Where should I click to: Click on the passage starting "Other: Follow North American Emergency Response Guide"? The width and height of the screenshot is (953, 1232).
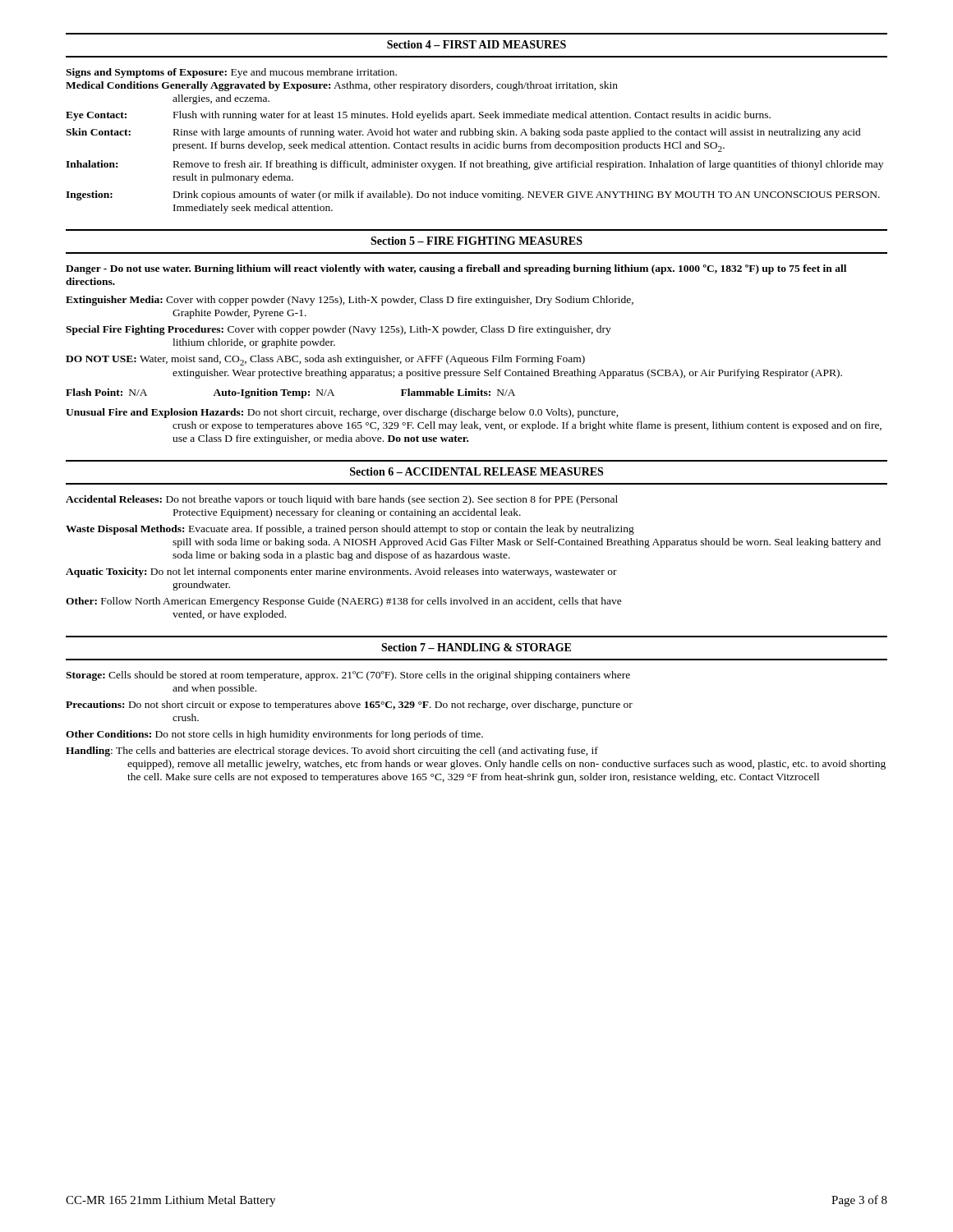(x=476, y=608)
